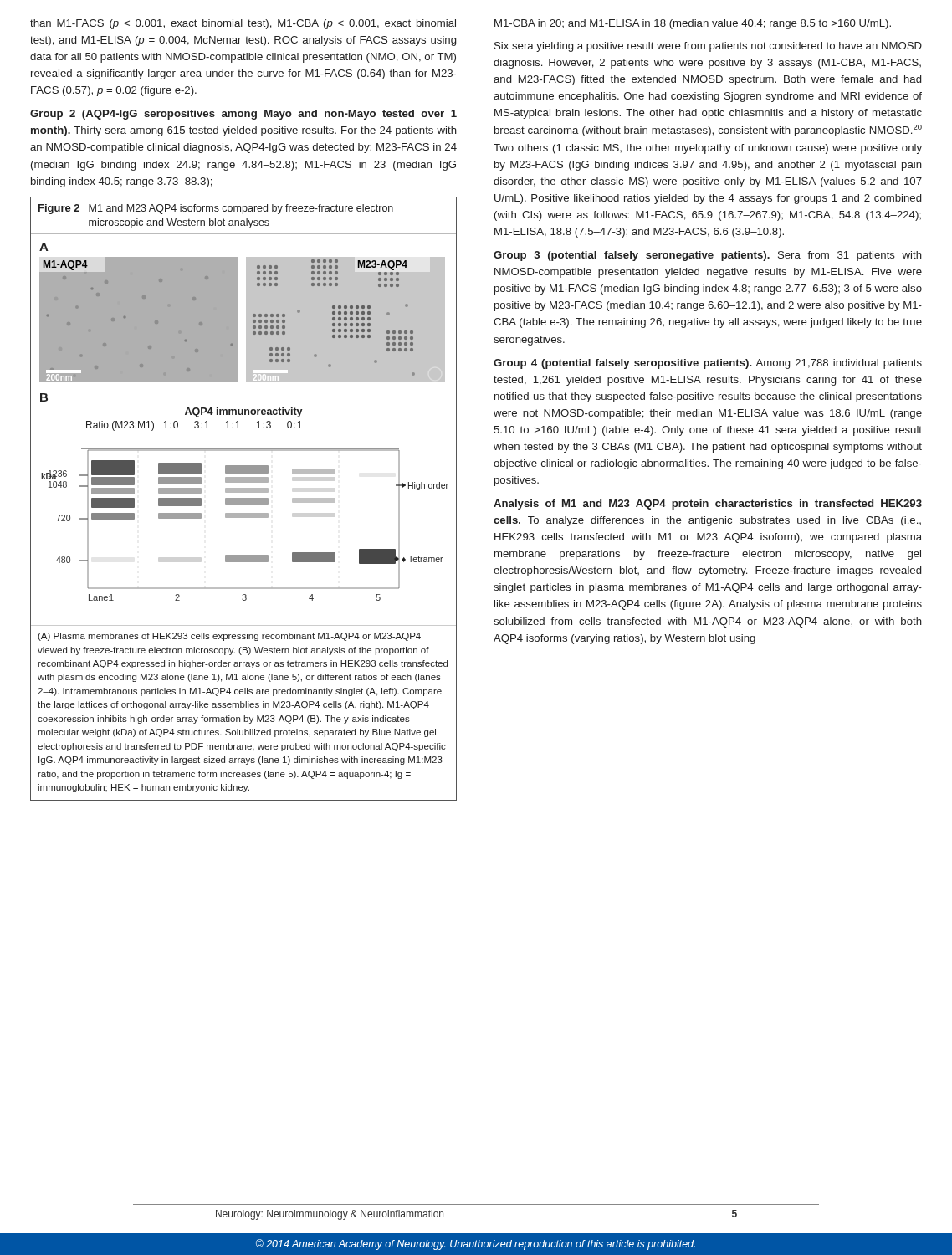Image resolution: width=952 pixels, height=1255 pixels.
Task: Locate the text starting "M1-CBA in 20;"
Action: click(x=708, y=128)
